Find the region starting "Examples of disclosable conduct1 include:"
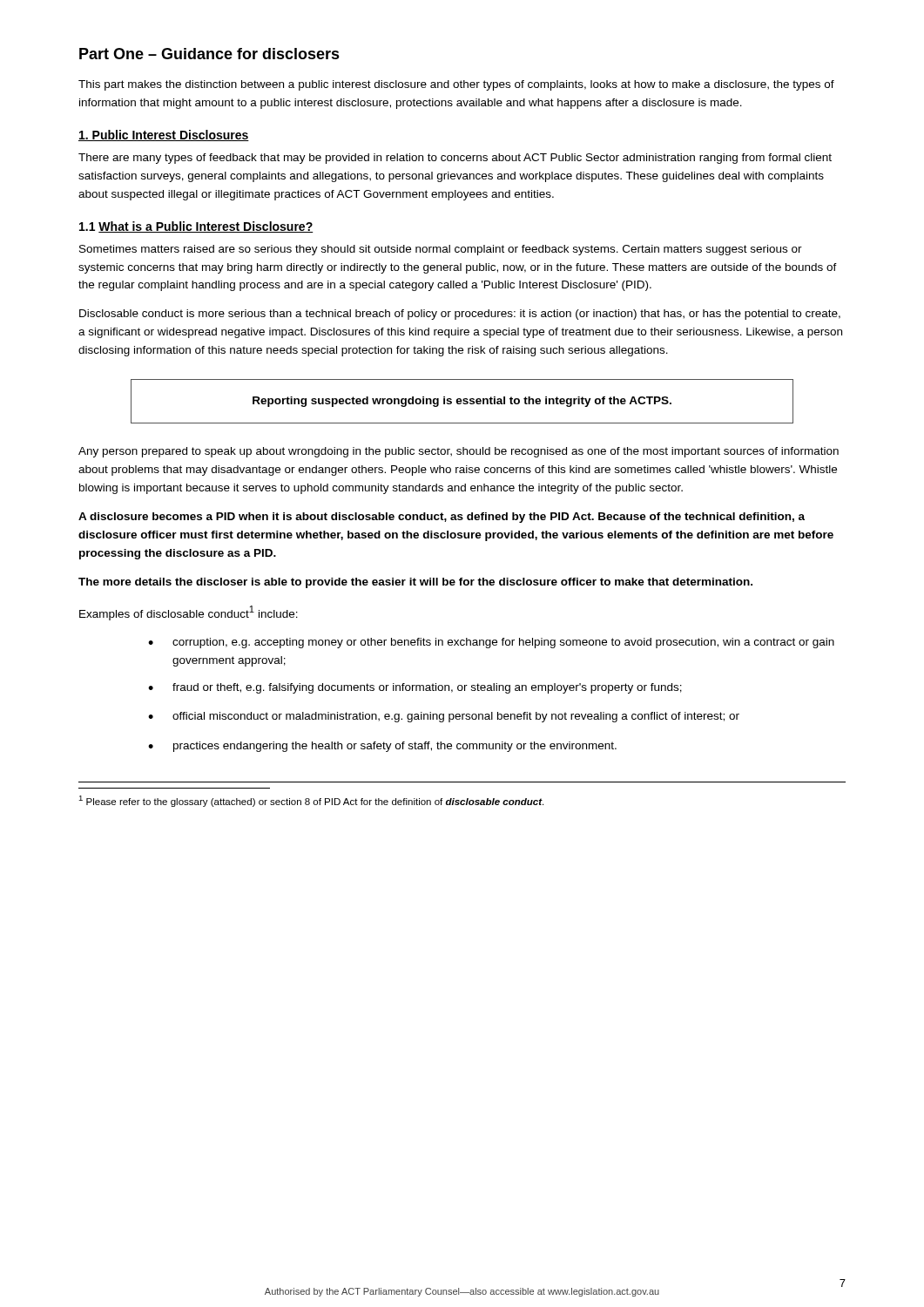Image resolution: width=924 pixels, height=1307 pixels. click(x=188, y=611)
